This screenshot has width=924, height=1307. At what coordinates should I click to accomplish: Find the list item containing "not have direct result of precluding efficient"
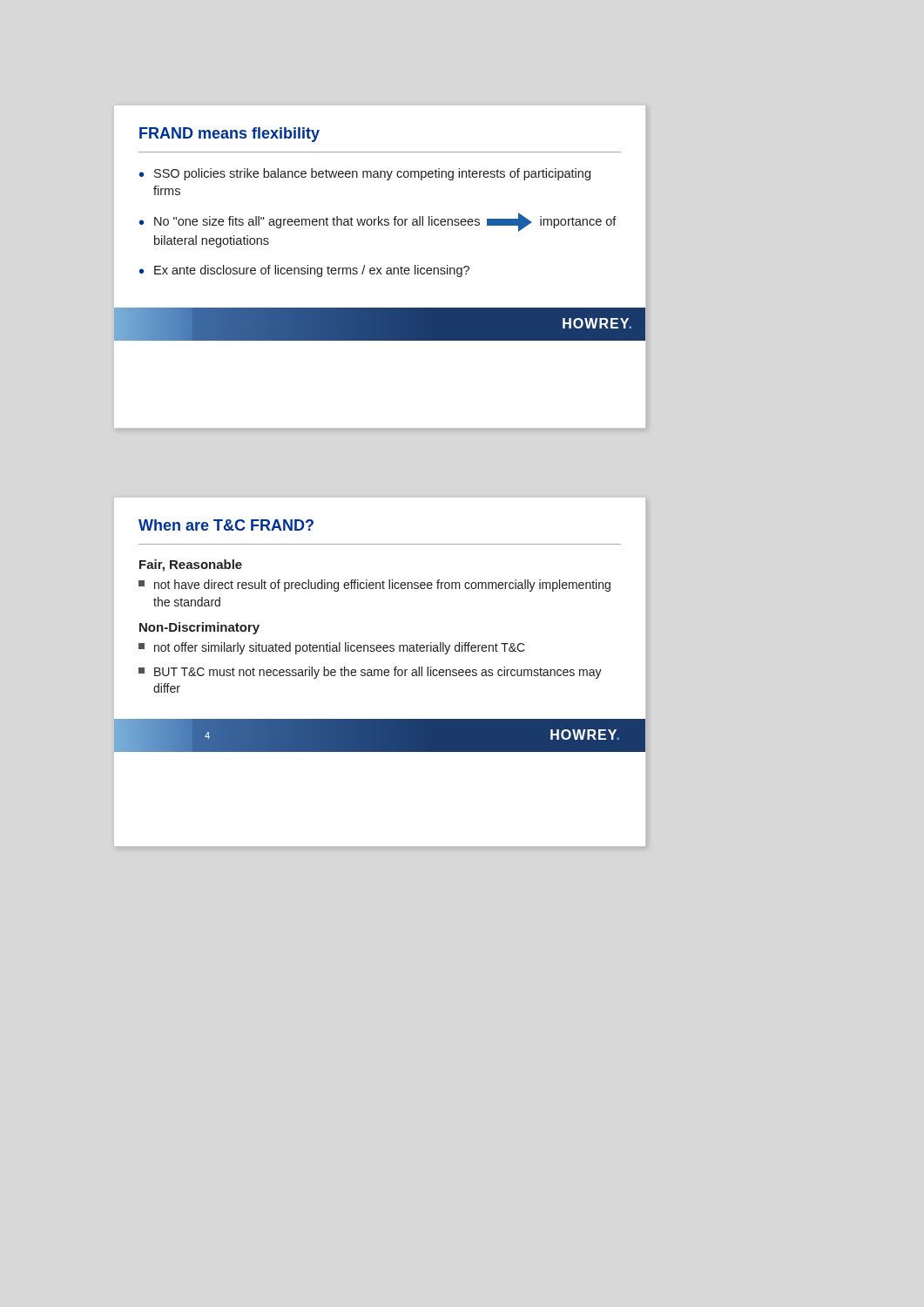380,594
